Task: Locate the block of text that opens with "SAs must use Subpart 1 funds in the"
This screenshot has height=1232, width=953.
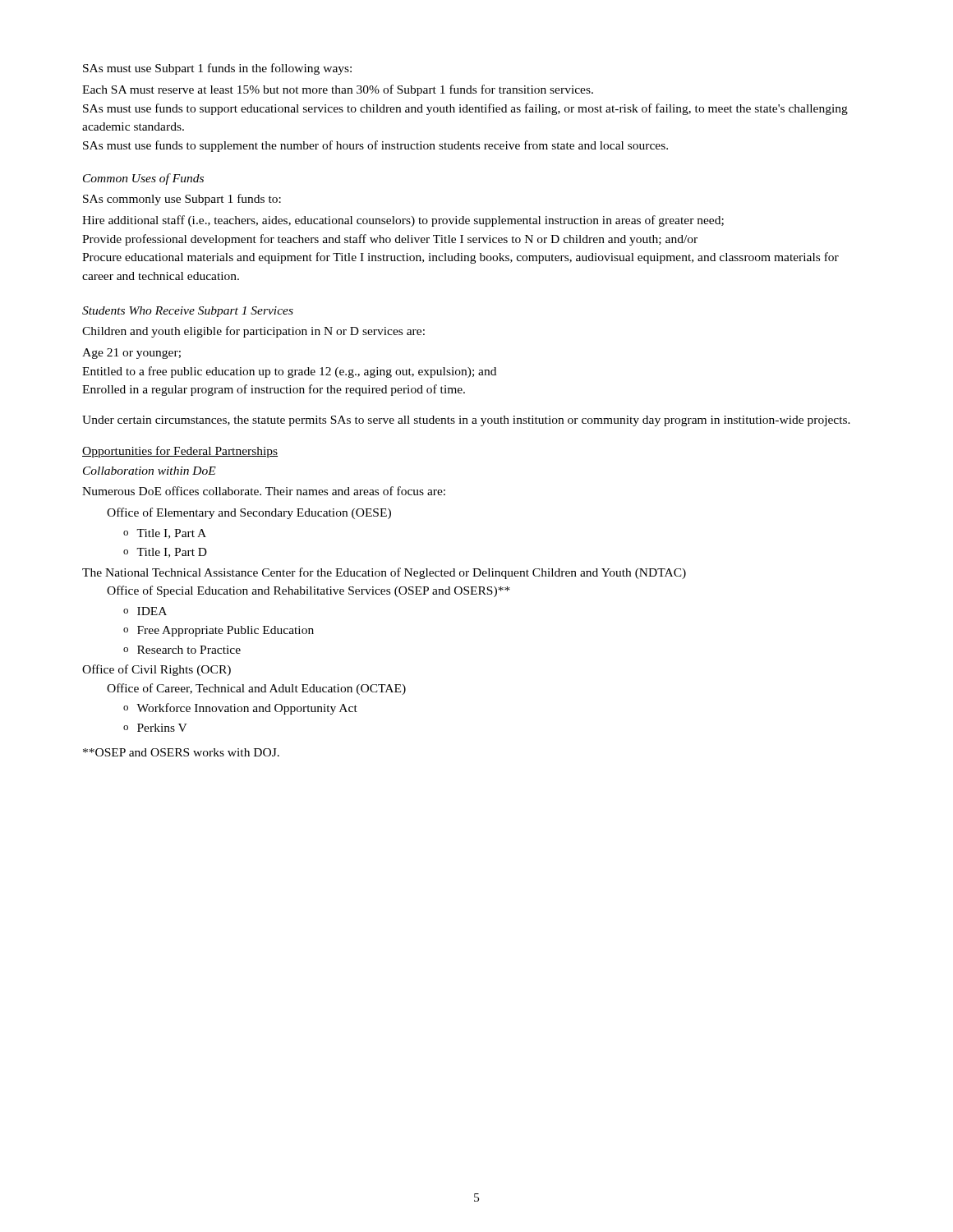Action: 217,69
